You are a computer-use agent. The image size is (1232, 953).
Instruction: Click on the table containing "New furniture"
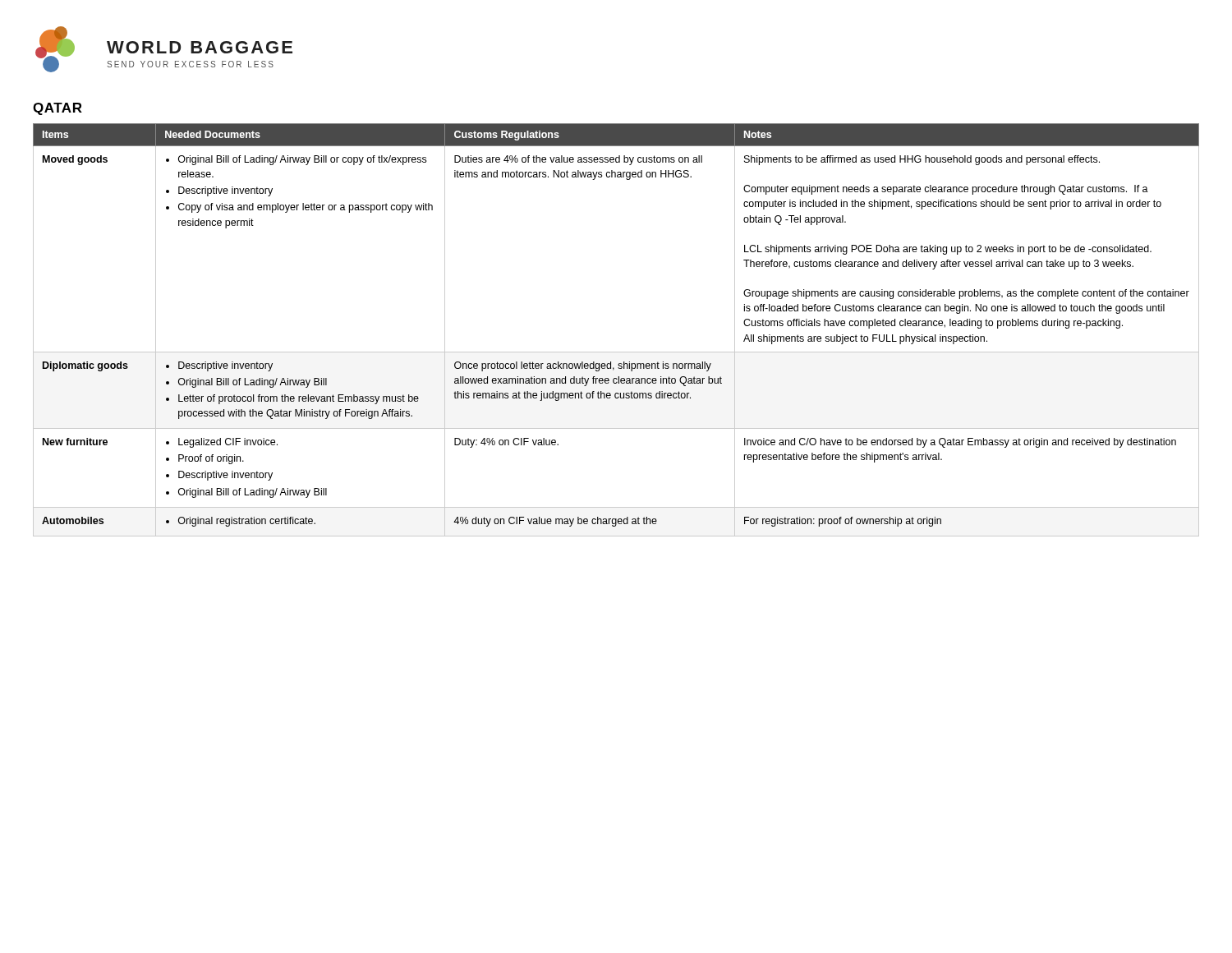tap(616, 330)
